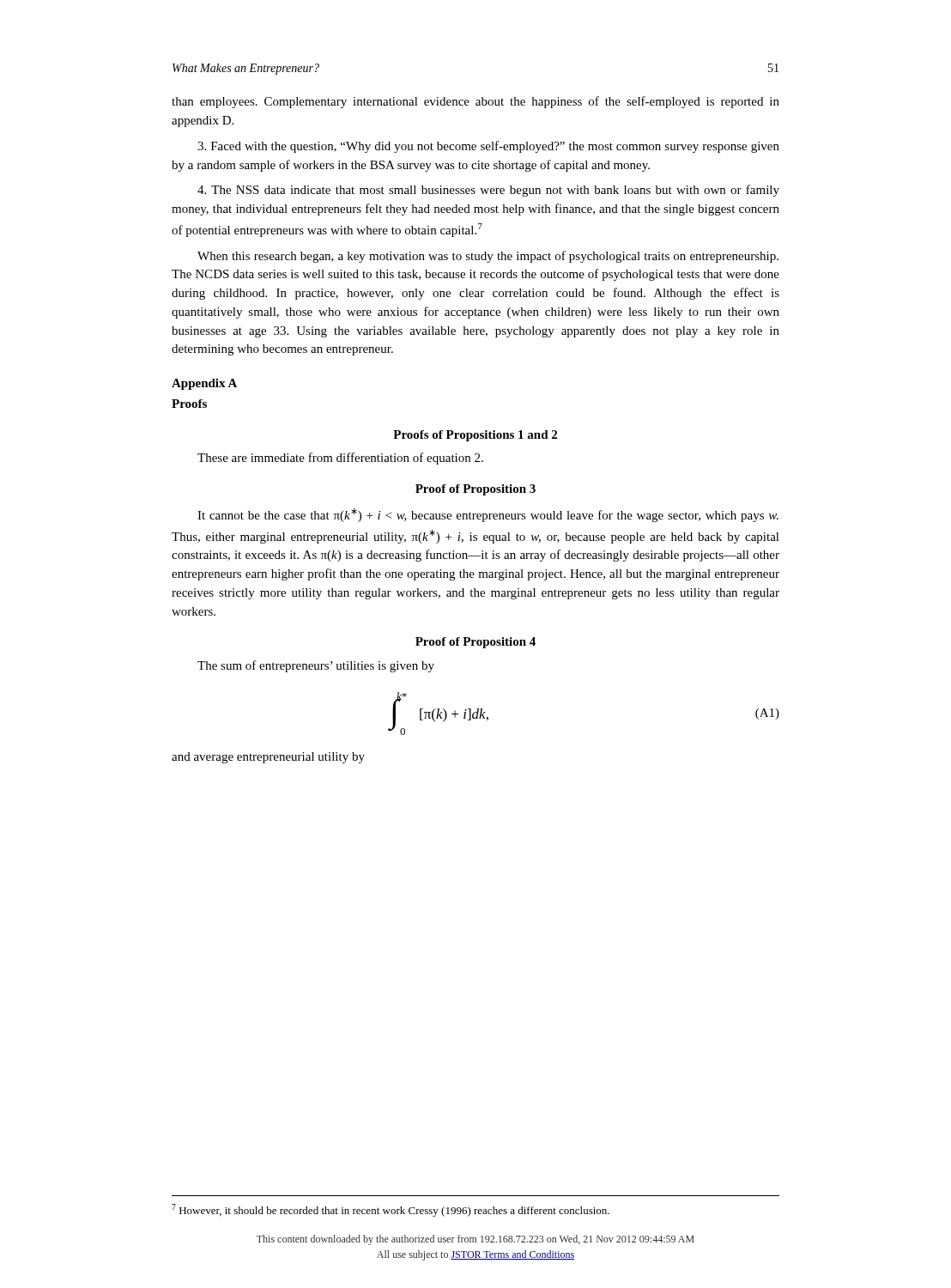Click where it says "Proof of Proposition 4"

(476, 642)
